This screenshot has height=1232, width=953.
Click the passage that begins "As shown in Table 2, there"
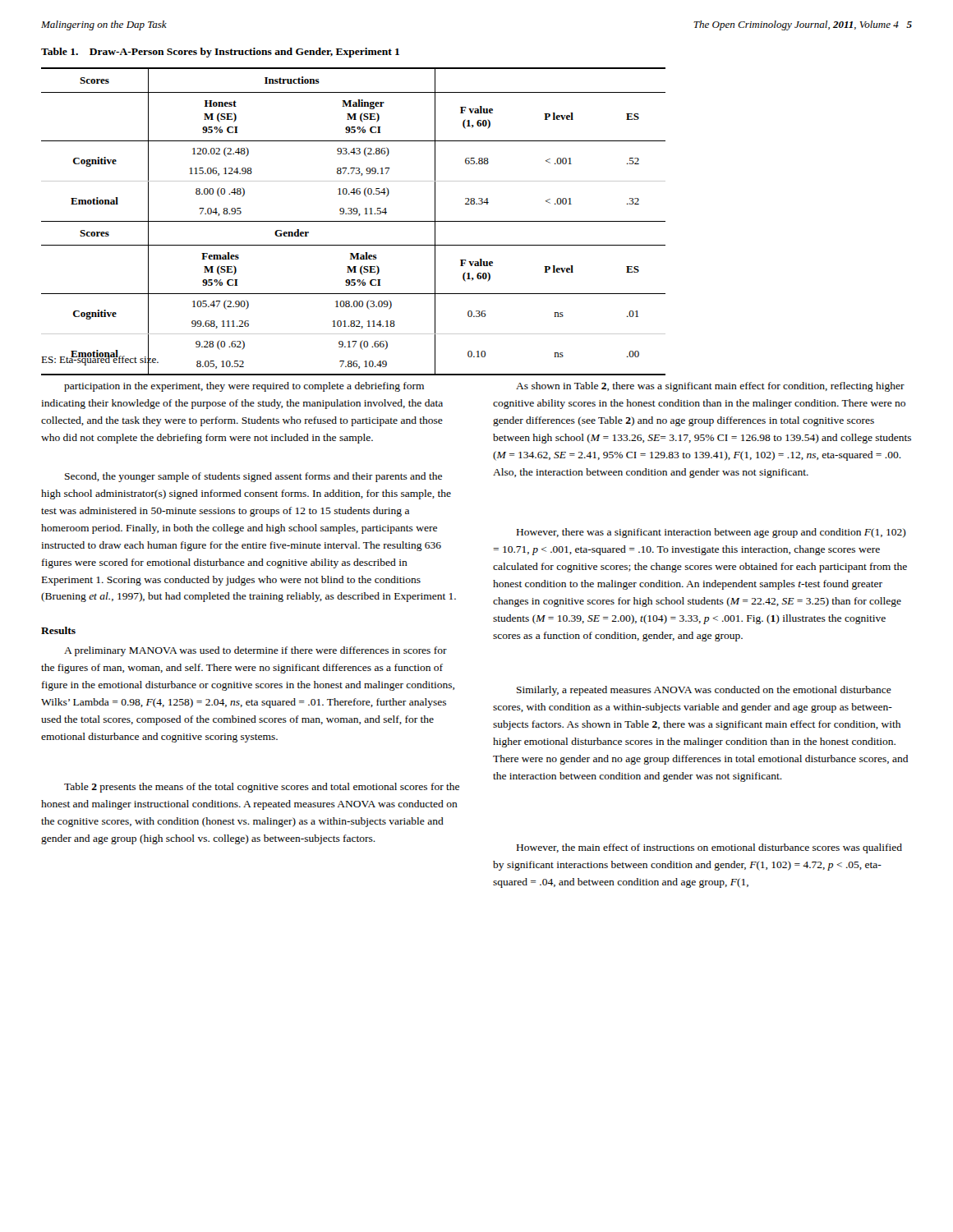[702, 429]
